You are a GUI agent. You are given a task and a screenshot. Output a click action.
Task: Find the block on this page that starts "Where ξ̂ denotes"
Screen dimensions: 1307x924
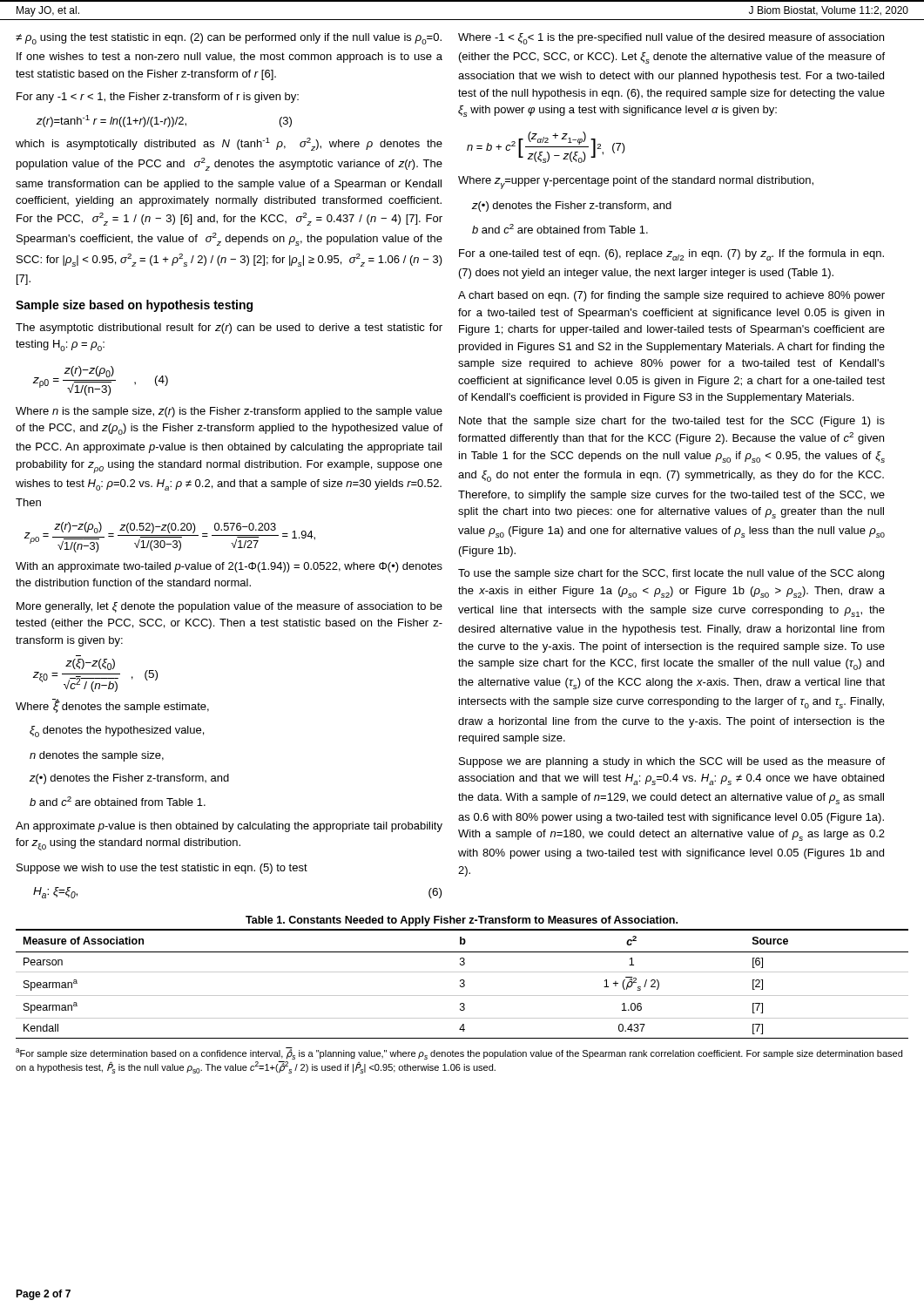pos(229,787)
